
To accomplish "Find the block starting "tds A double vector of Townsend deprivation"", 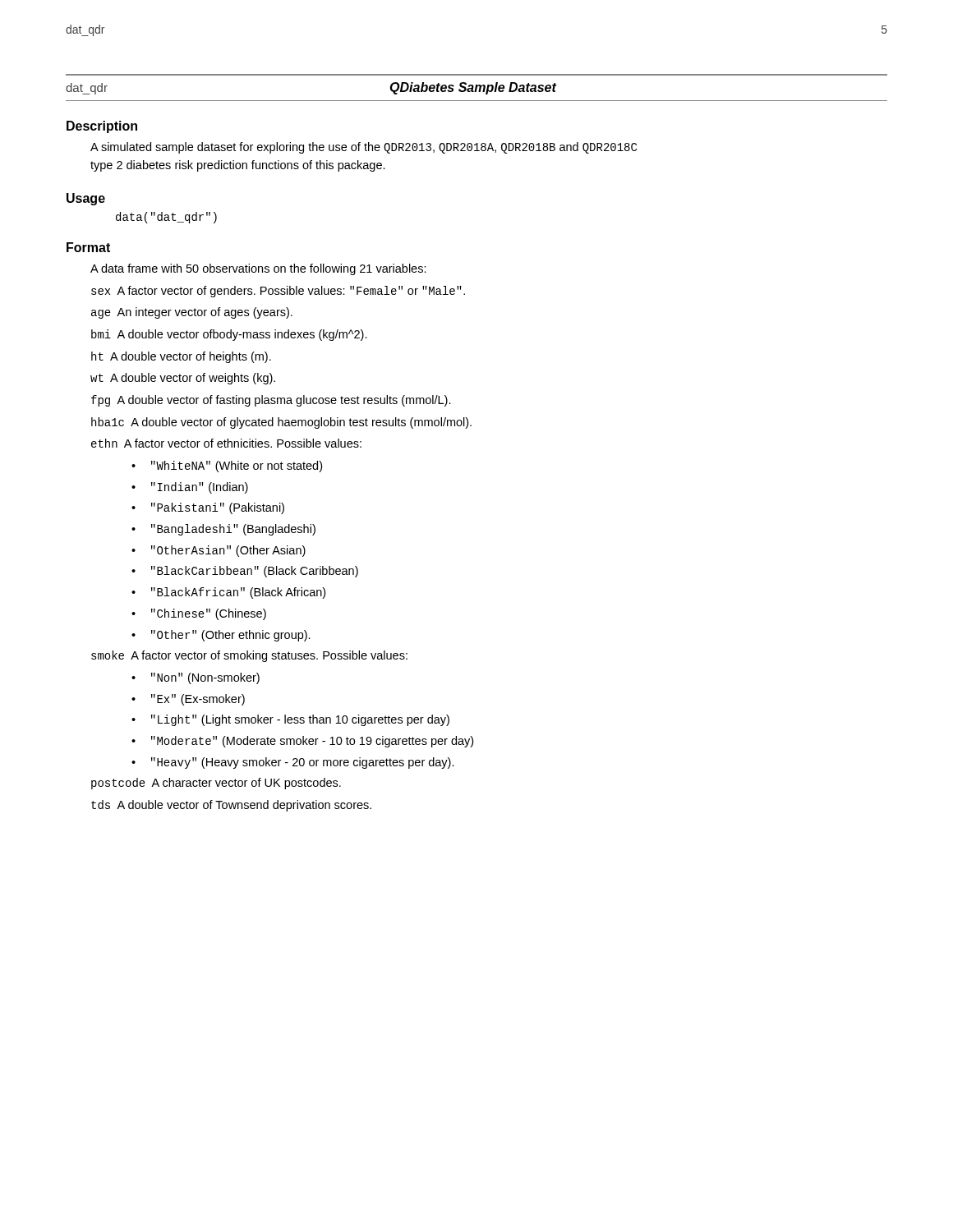I will point(231,805).
